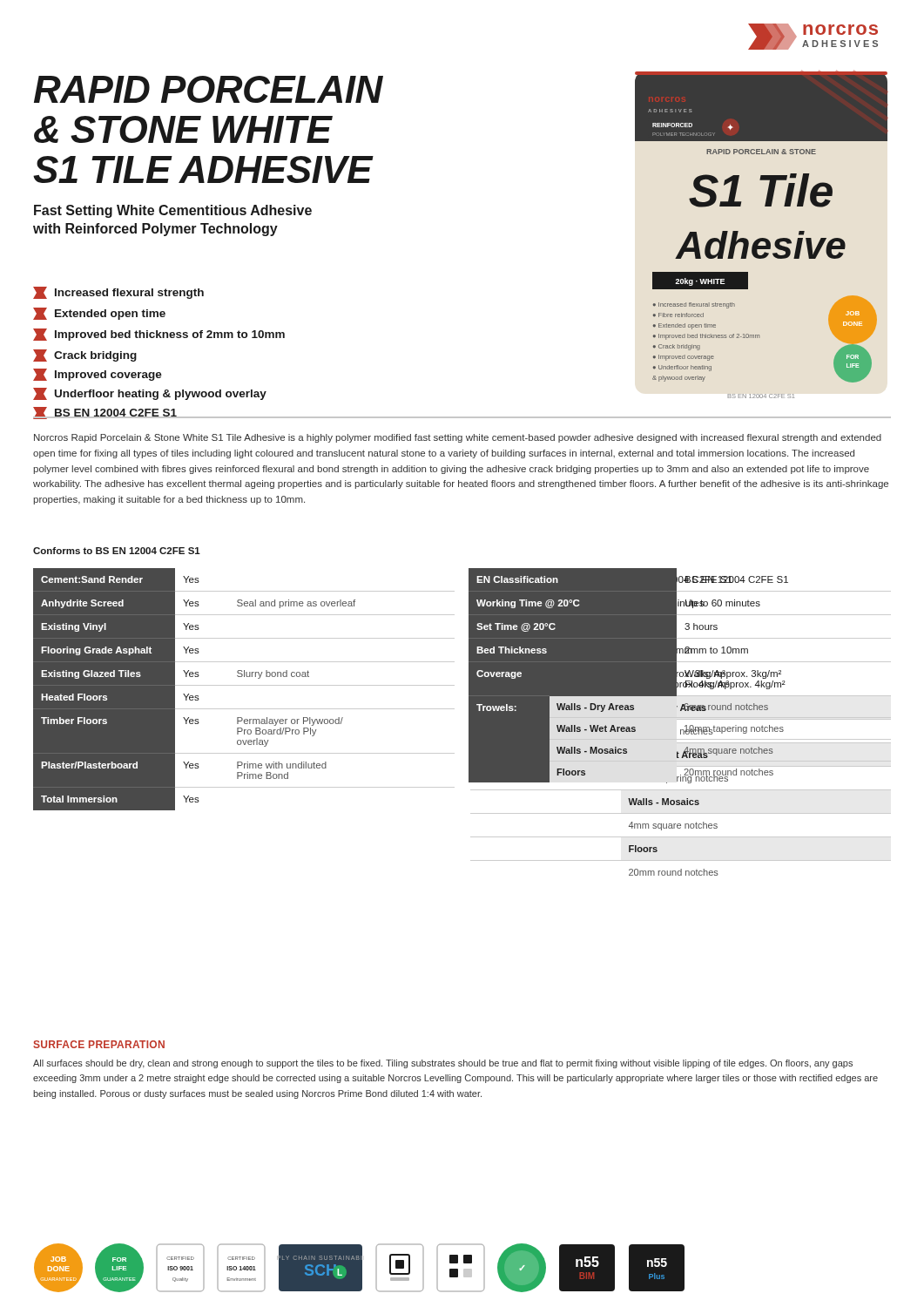
Task: Find the section header that says "SURFACE PREPARATION"
Action: pyautogui.click(x=99, y=1045)
